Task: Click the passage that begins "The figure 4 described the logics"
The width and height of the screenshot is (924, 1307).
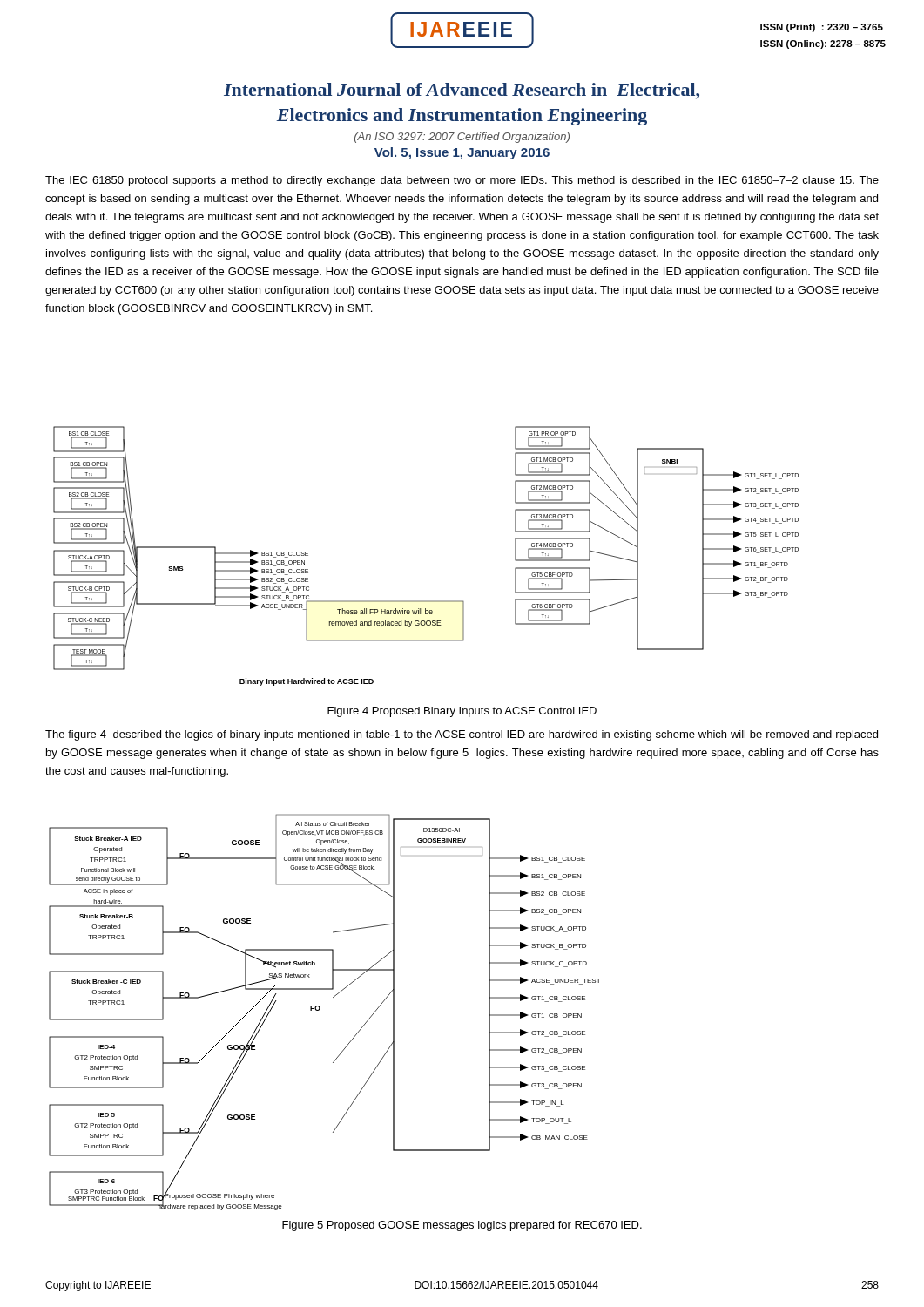Action: point(462,752)
